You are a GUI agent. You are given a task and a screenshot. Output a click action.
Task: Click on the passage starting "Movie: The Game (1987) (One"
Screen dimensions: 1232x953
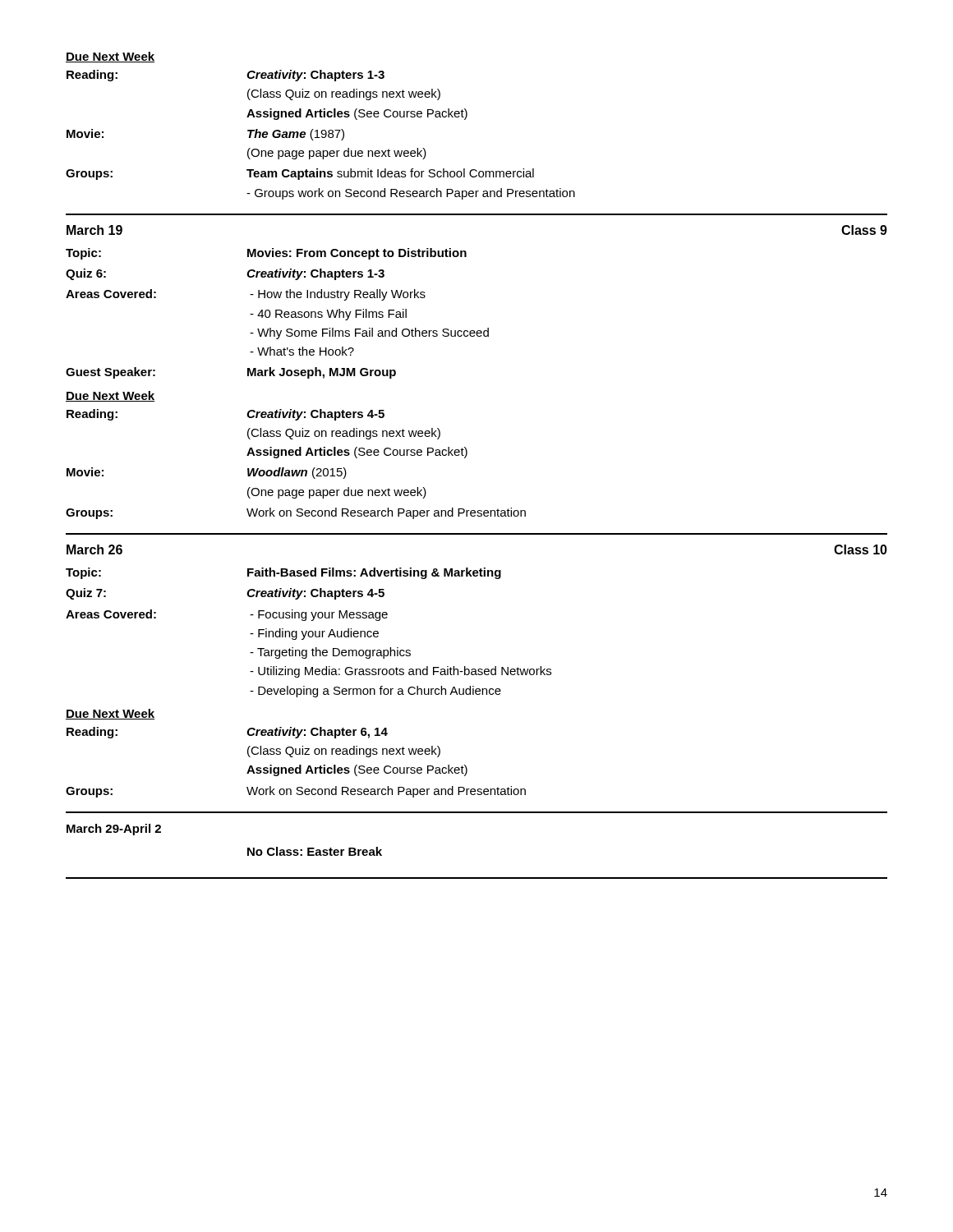(x=87, y=134)
